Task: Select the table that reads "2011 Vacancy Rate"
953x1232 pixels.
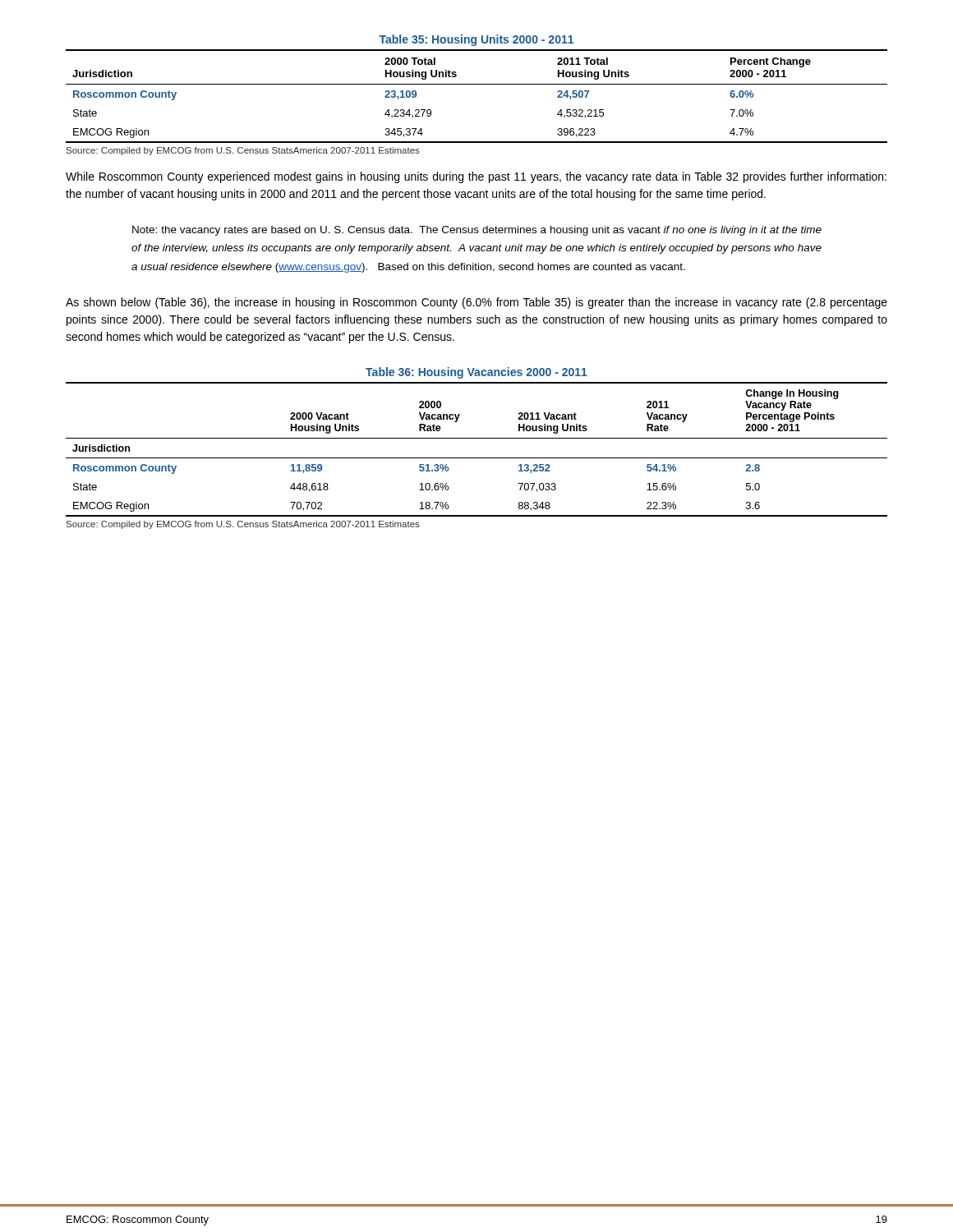Action: pyautogui.click(x=476, y=449)
